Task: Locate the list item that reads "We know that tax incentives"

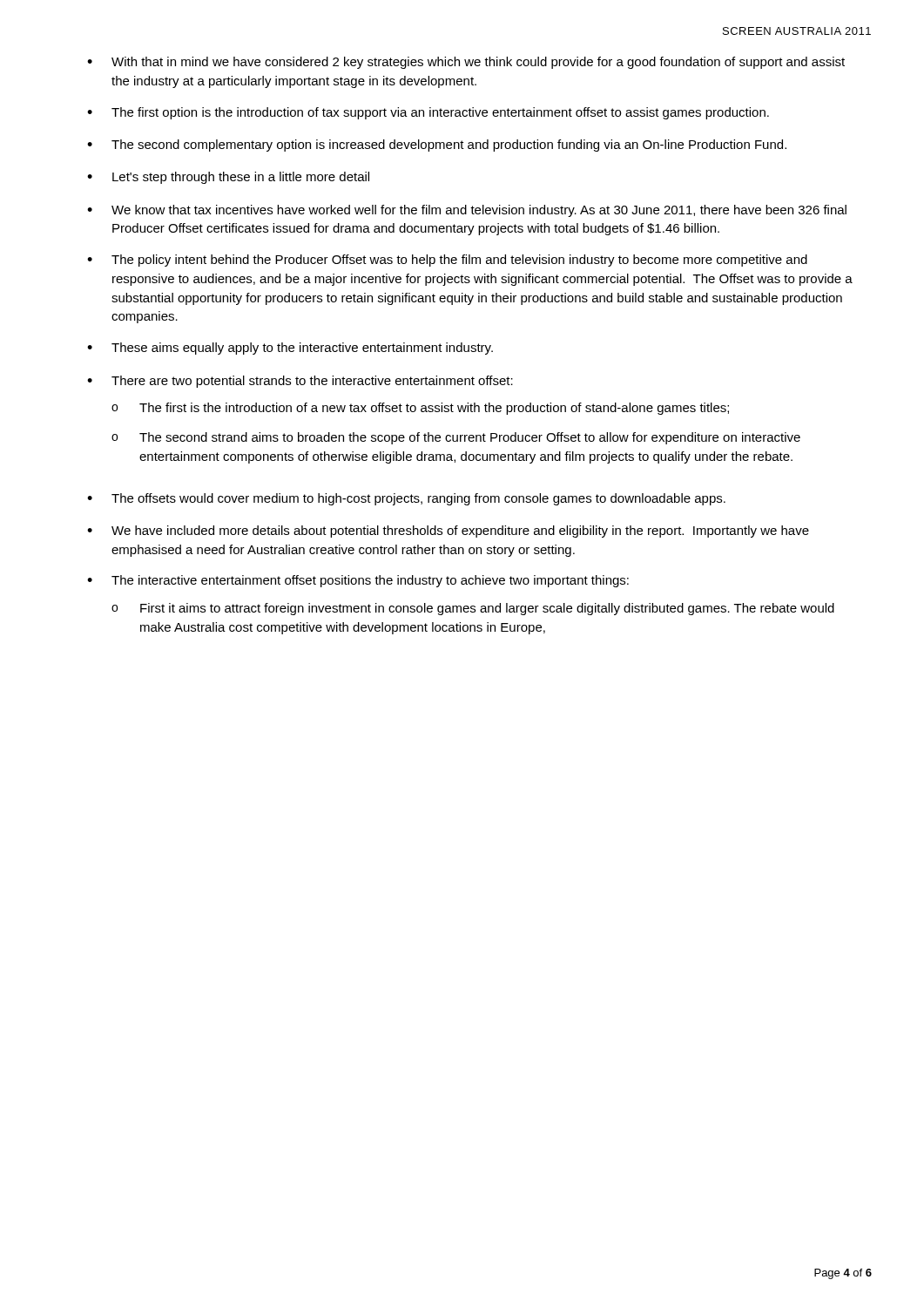Action: [x=471, y=219]
